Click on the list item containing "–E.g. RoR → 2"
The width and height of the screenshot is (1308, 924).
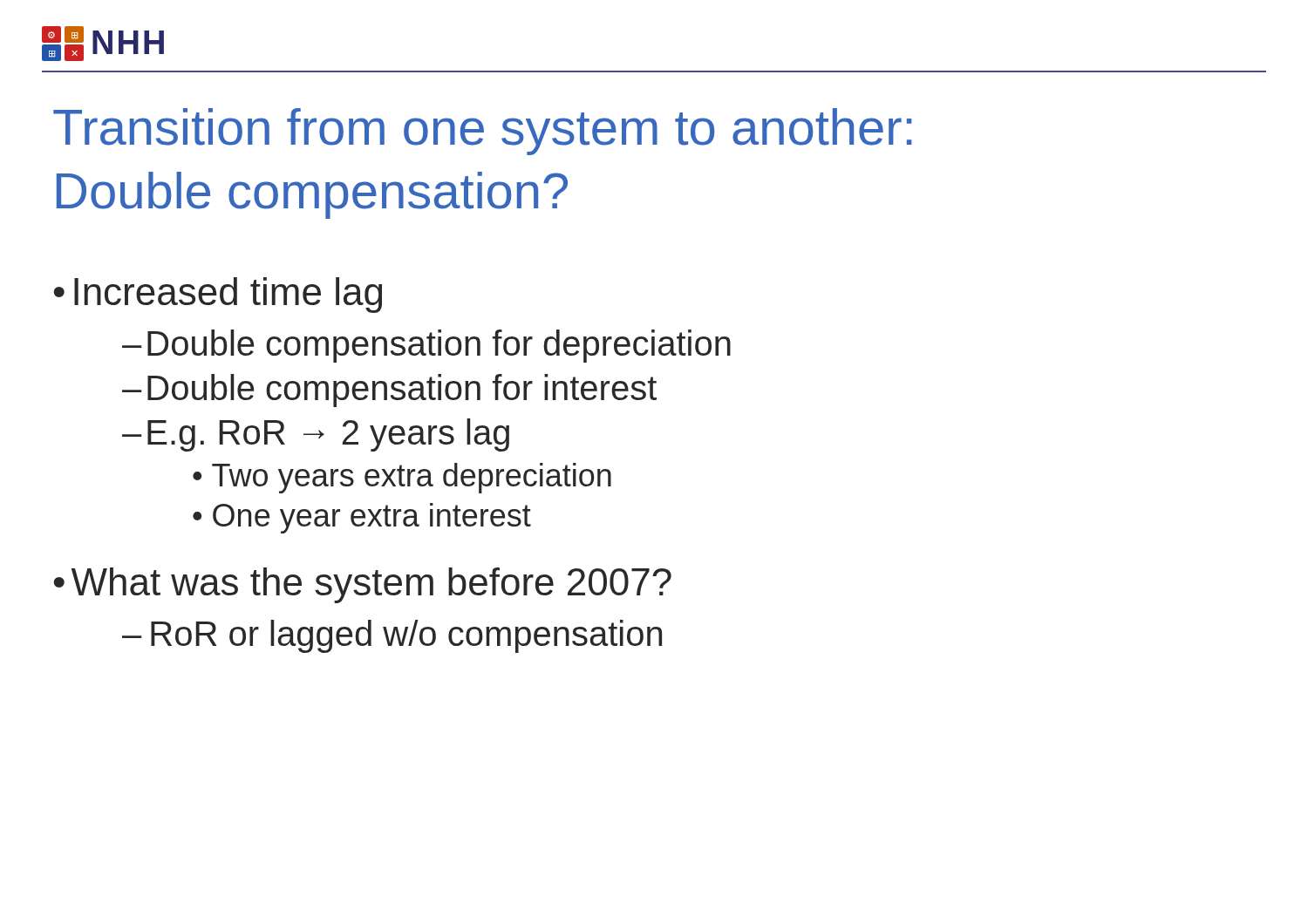(317, 433)
